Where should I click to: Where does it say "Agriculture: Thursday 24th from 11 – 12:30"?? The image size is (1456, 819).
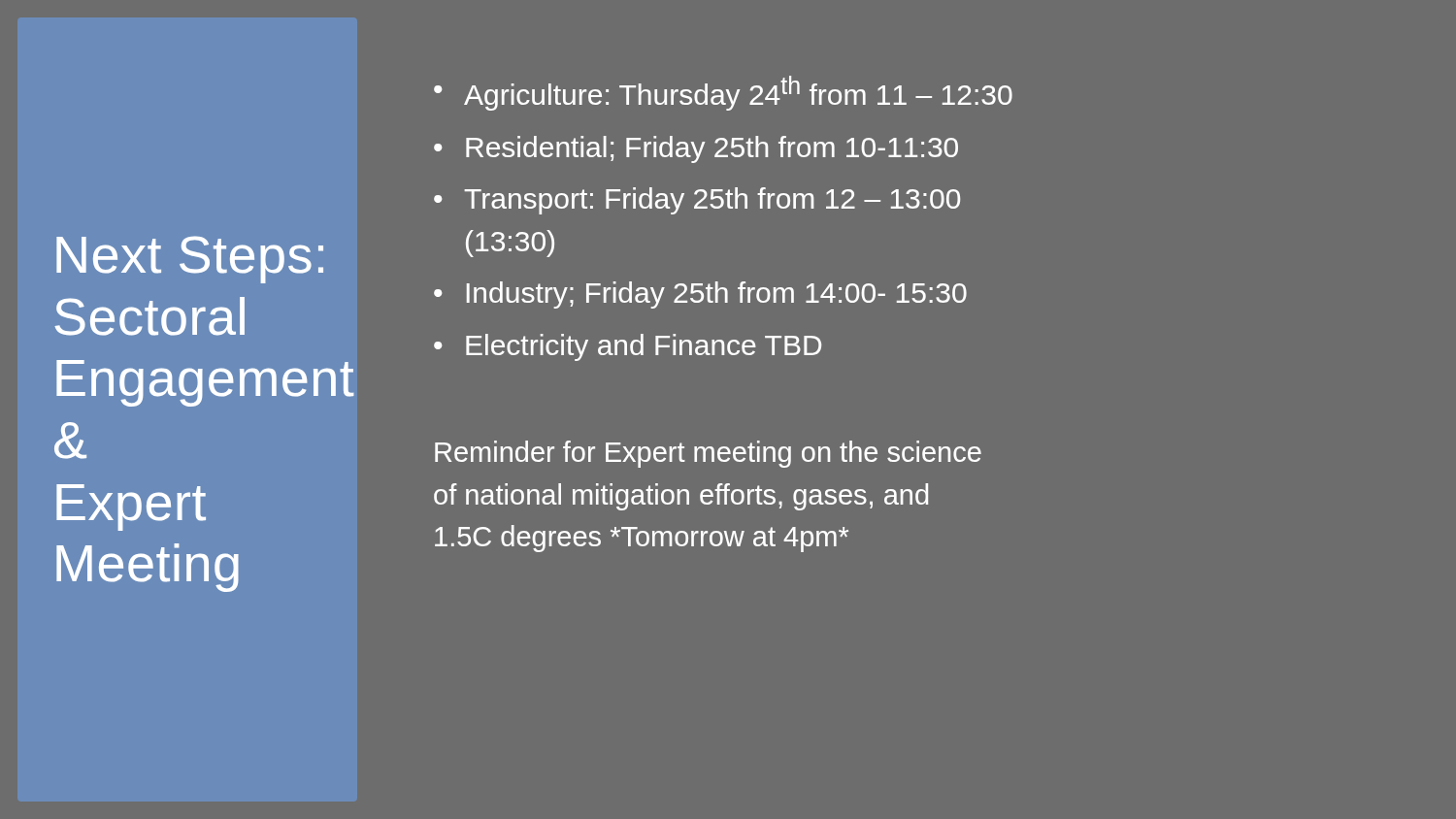point(738,91)
